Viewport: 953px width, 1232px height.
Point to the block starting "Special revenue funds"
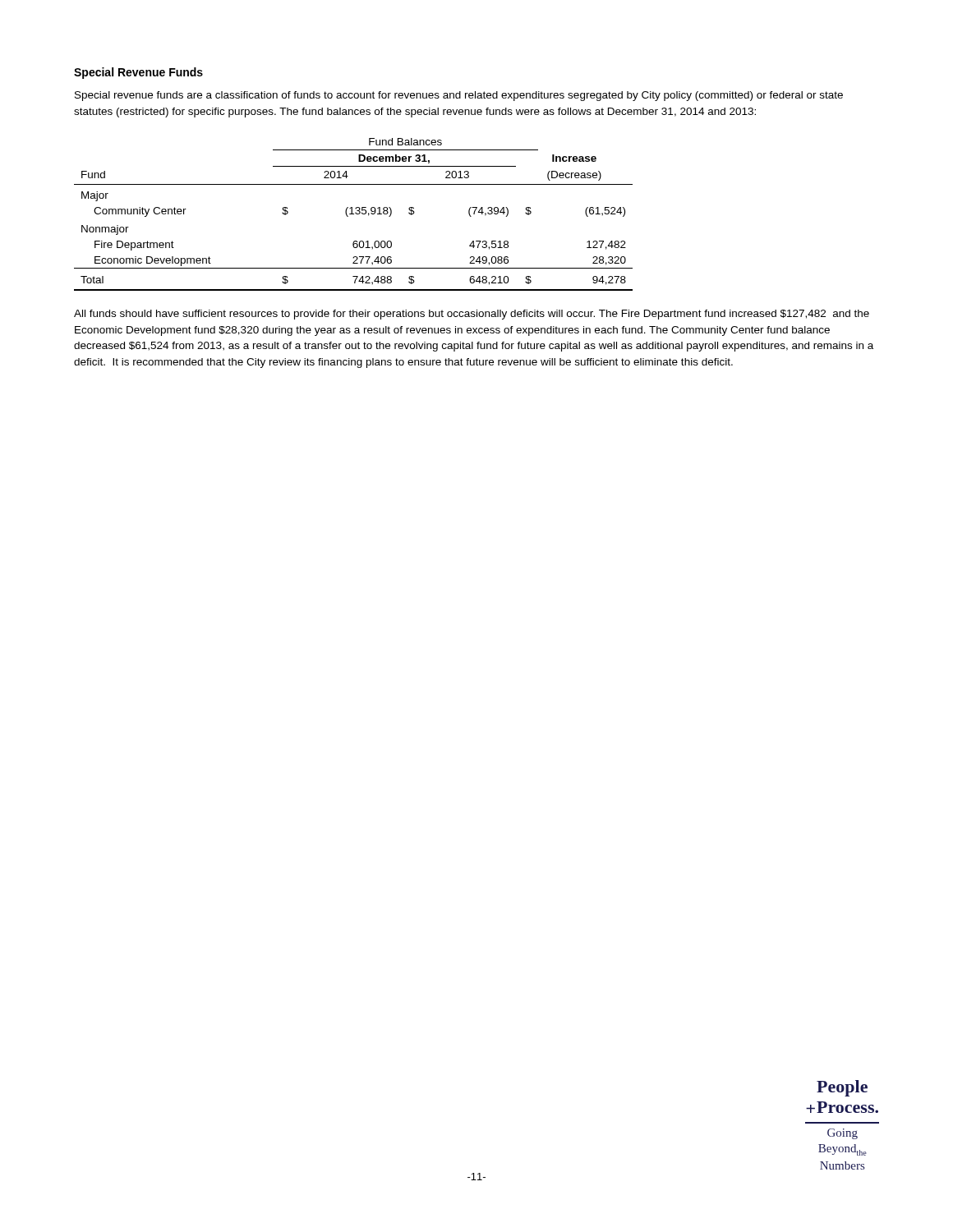[459, 103]
